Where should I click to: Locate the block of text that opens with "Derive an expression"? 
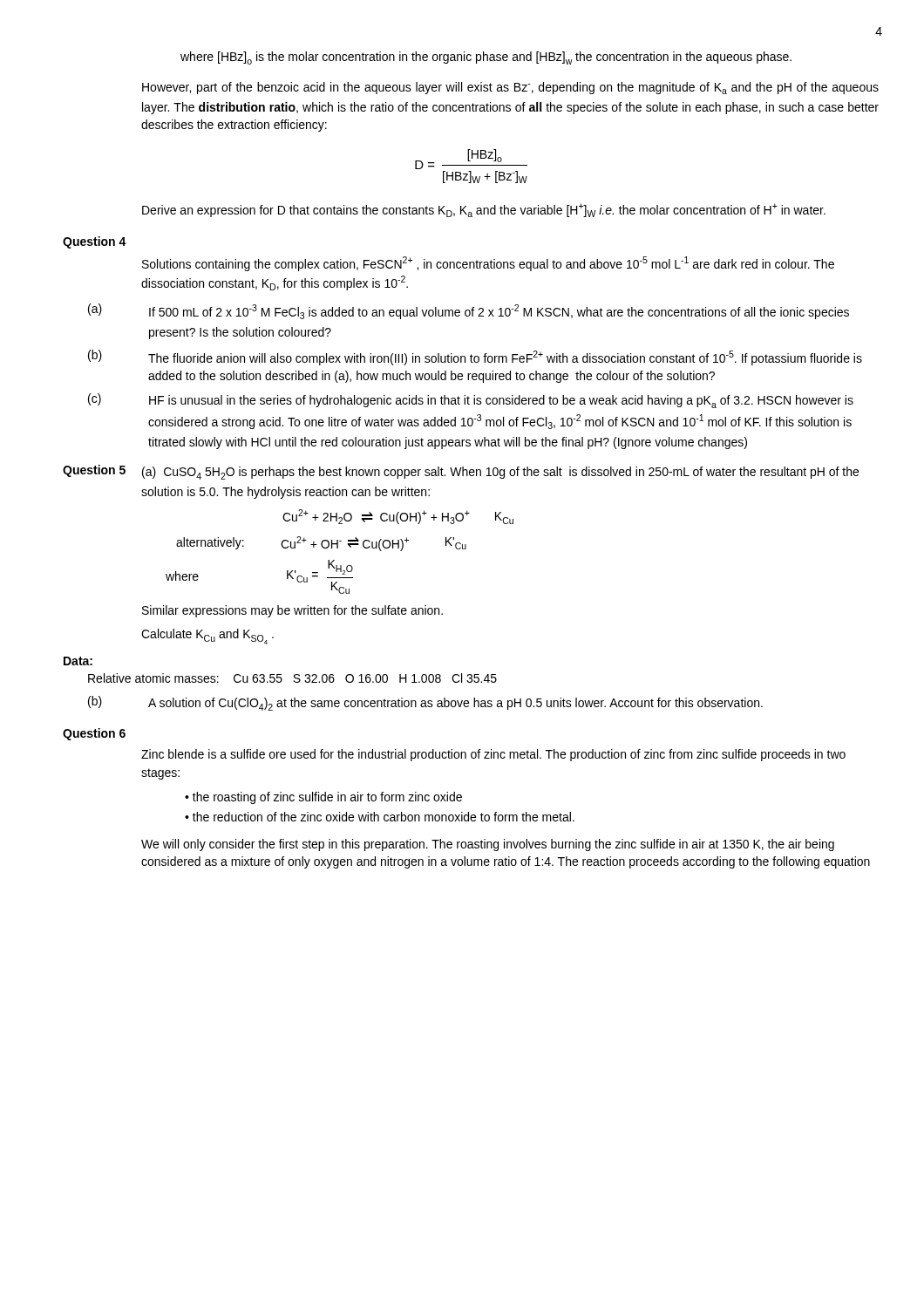click(484, 209)
